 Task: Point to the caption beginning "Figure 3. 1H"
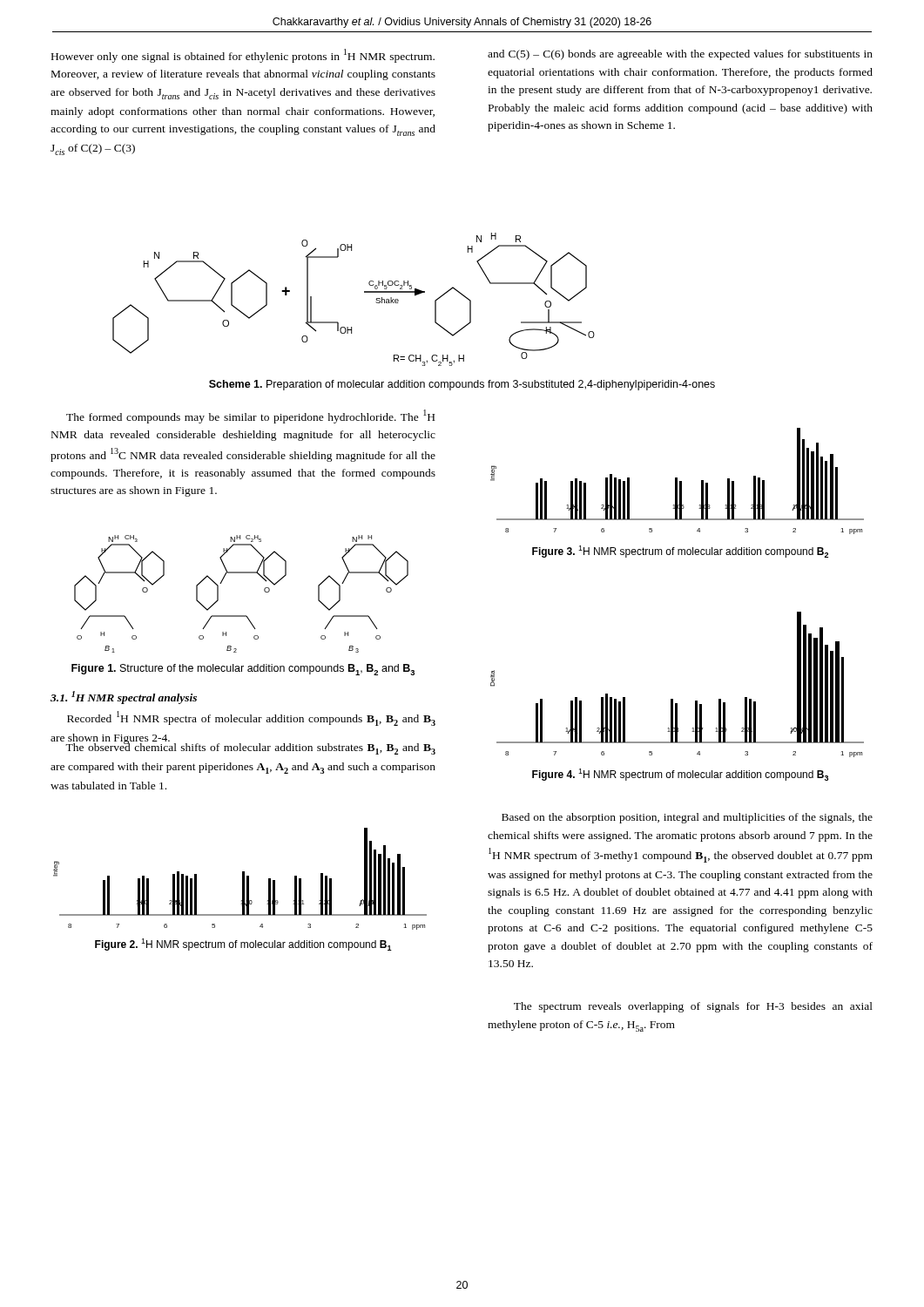click(x=680, y=552)
